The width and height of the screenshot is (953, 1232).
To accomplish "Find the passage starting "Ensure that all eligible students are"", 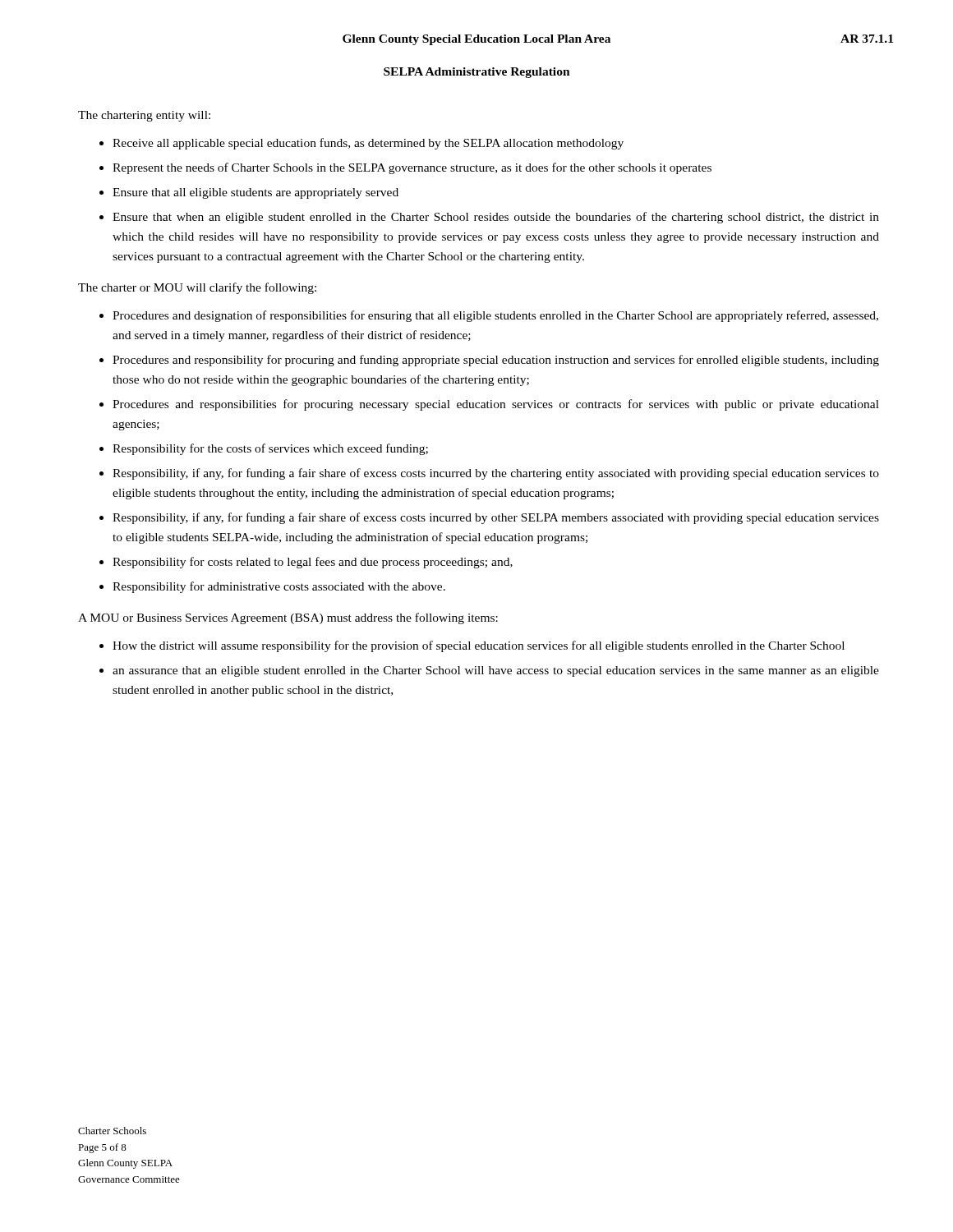I will point(256,192).
